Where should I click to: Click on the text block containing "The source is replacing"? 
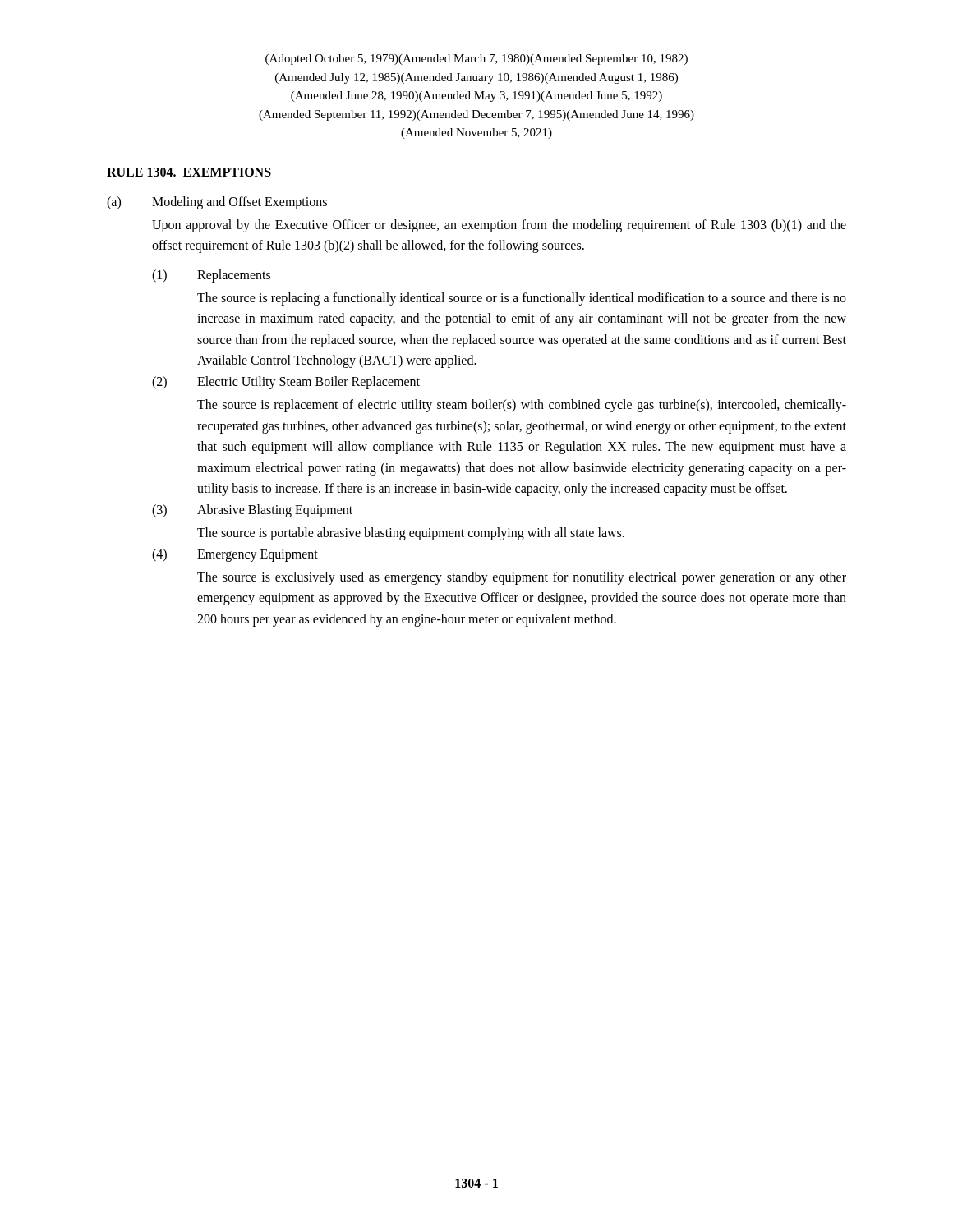coord(522,329)
